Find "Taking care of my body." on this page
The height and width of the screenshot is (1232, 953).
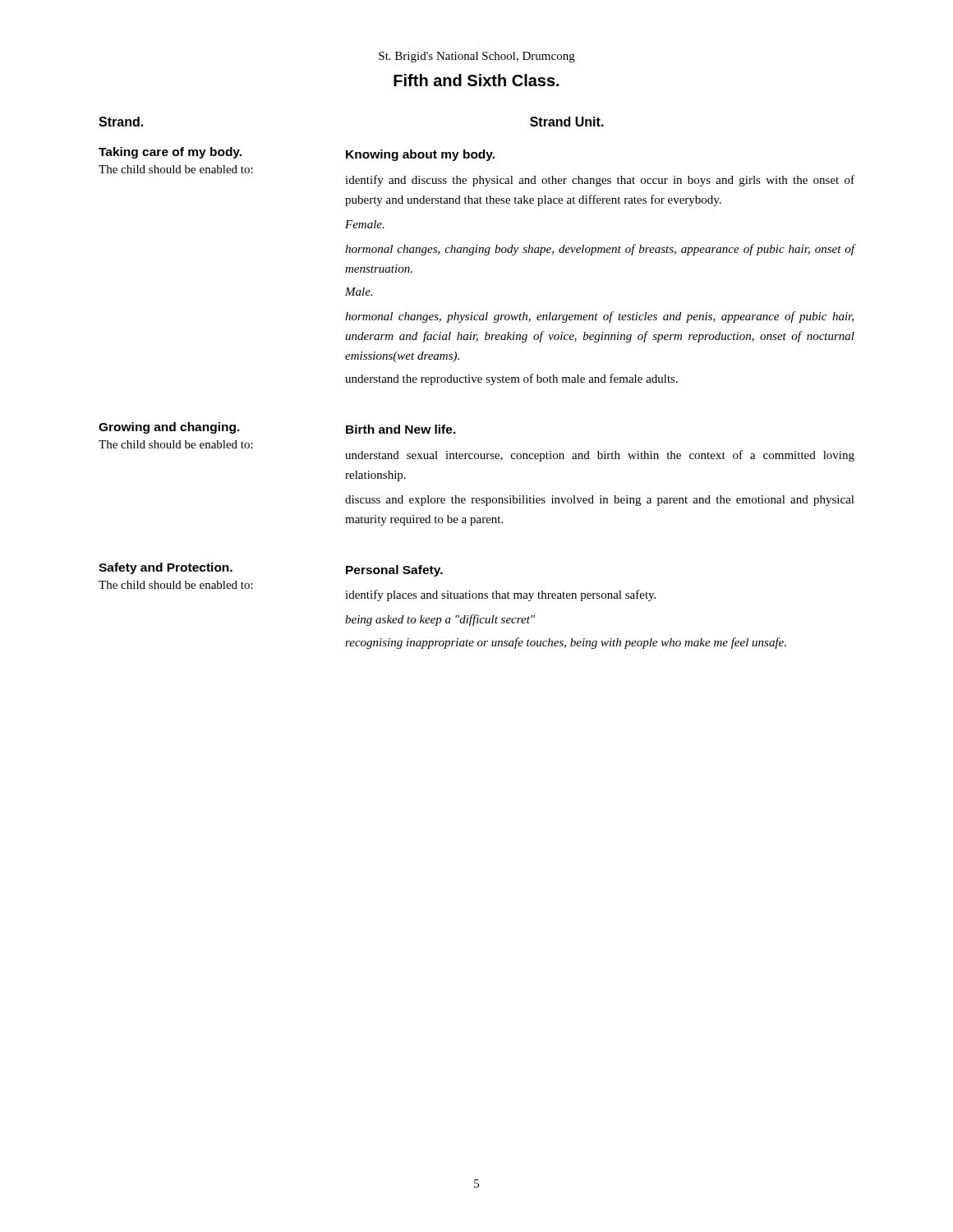(x=170, y=152)
